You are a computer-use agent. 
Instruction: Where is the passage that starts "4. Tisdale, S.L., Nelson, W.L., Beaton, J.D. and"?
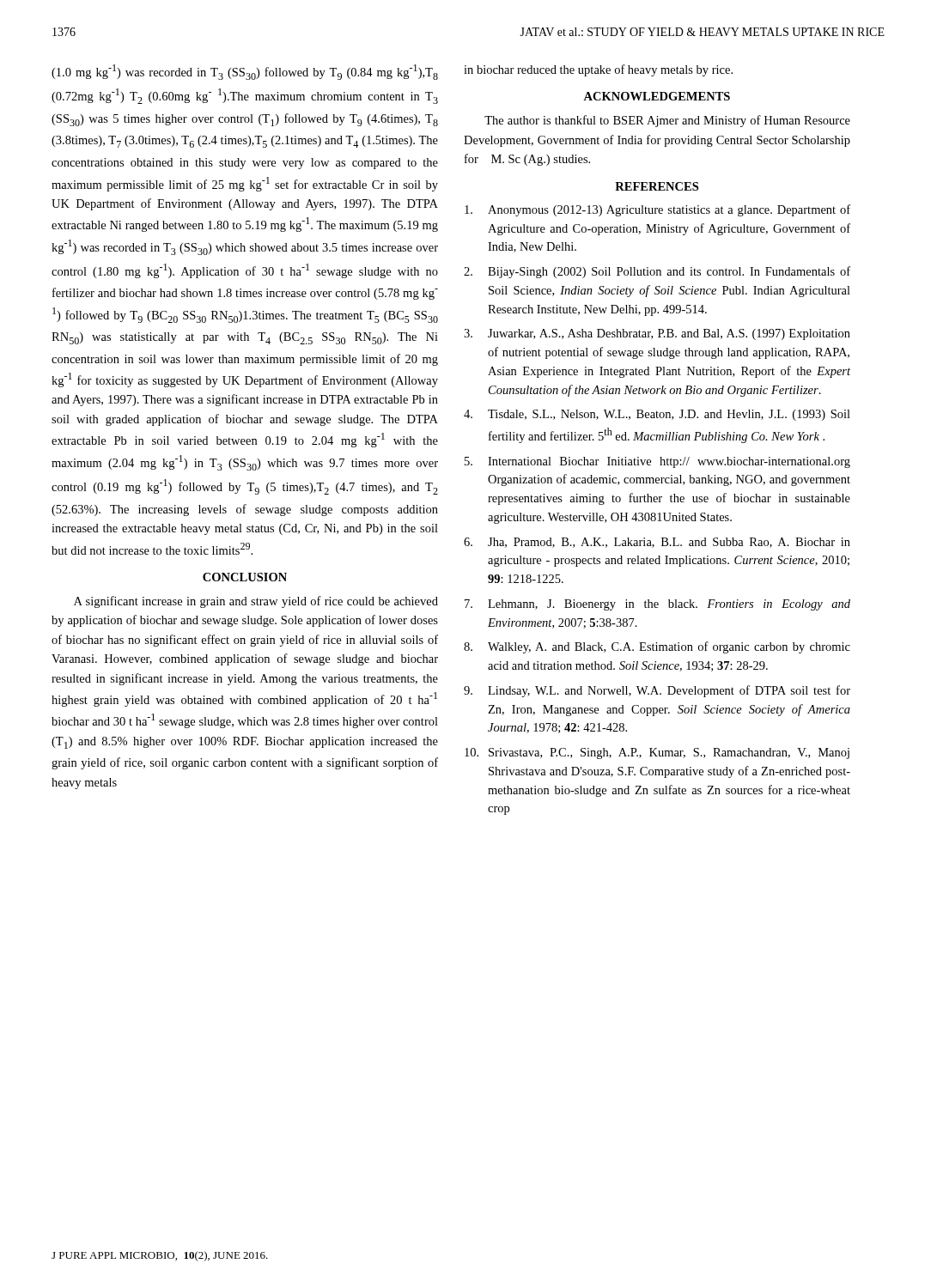tap(657, 426)
